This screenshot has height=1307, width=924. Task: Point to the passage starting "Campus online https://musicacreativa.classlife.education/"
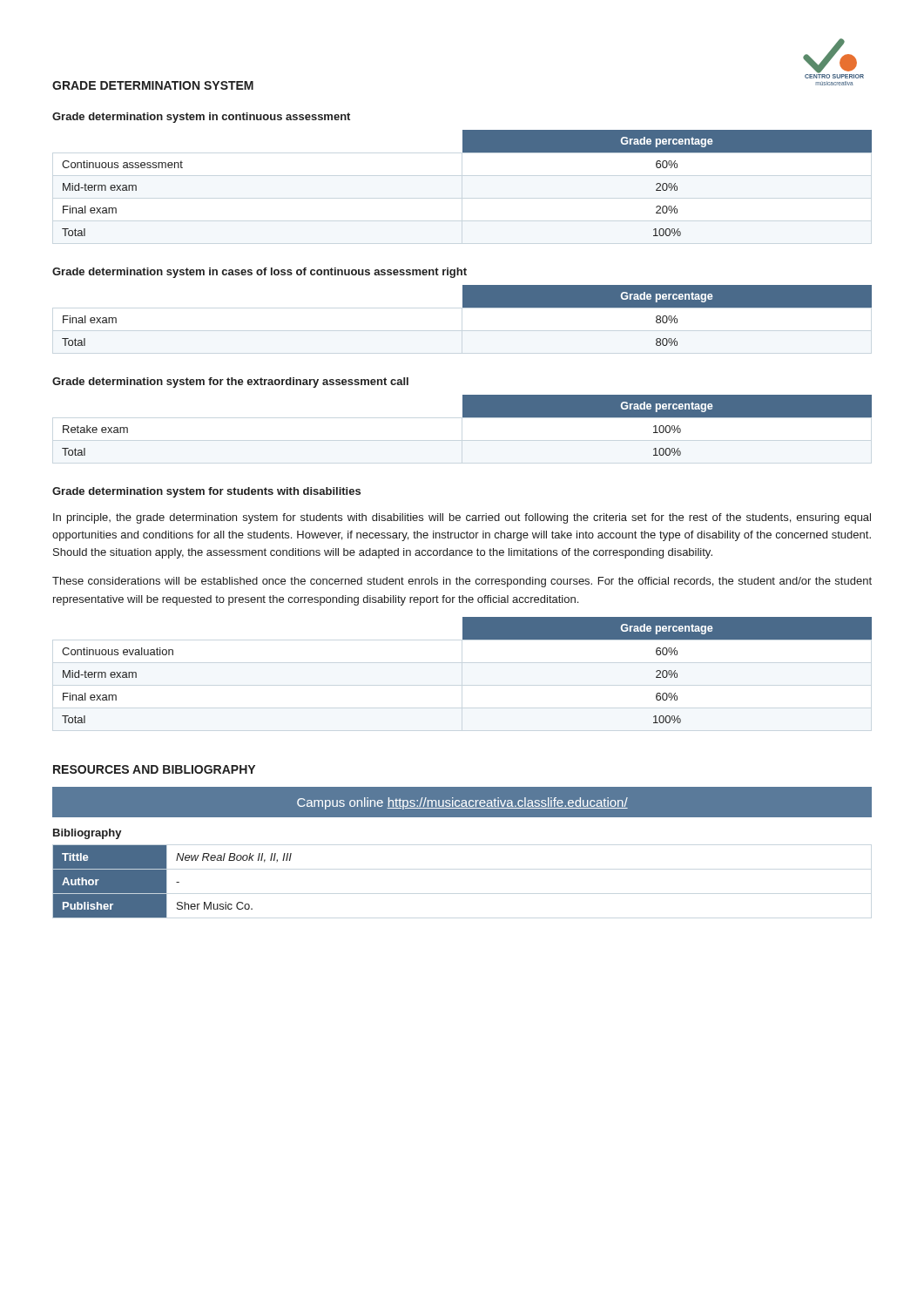point(462,802)
